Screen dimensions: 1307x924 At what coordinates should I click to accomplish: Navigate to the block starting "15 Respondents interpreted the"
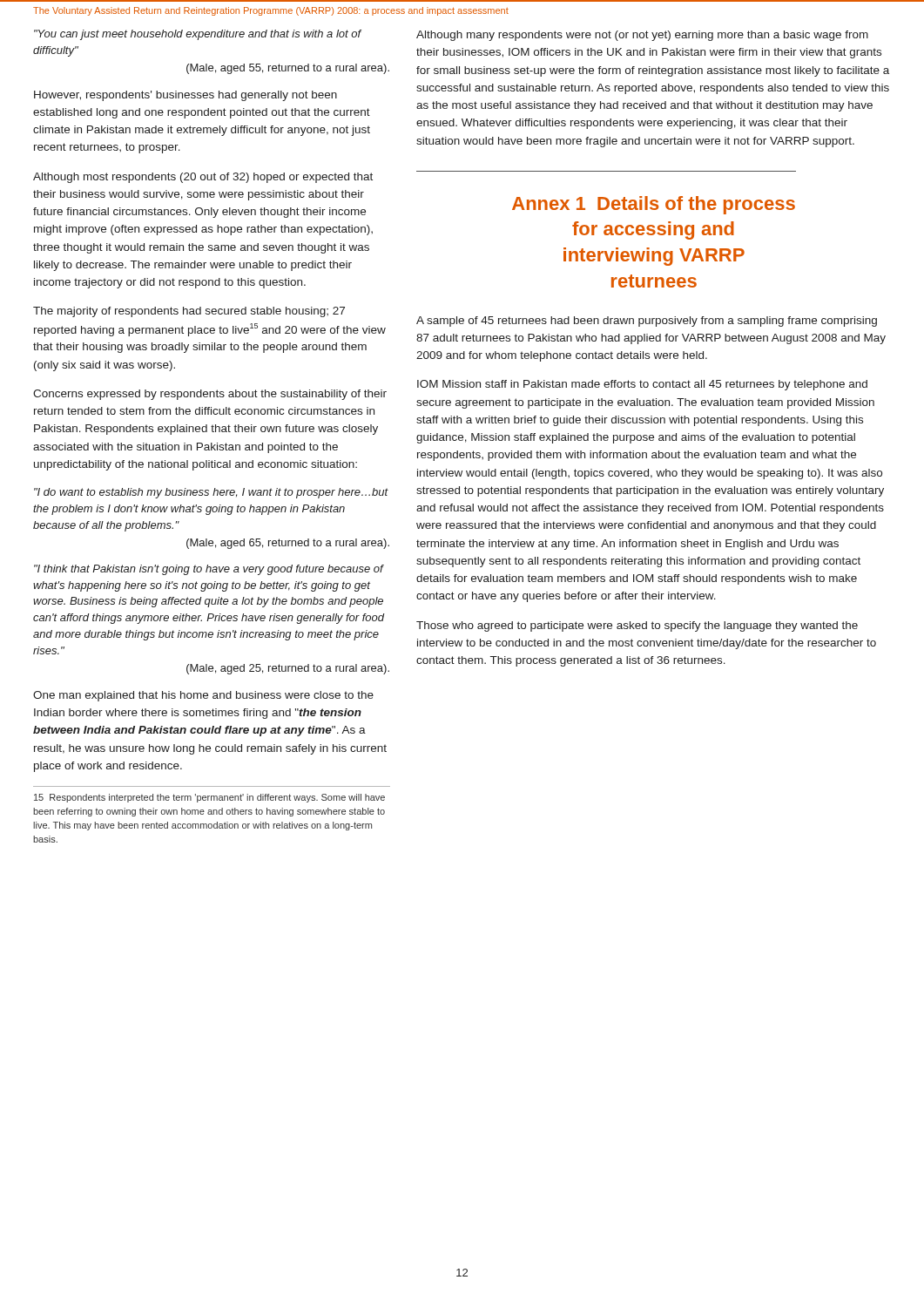tap(209, 818)
